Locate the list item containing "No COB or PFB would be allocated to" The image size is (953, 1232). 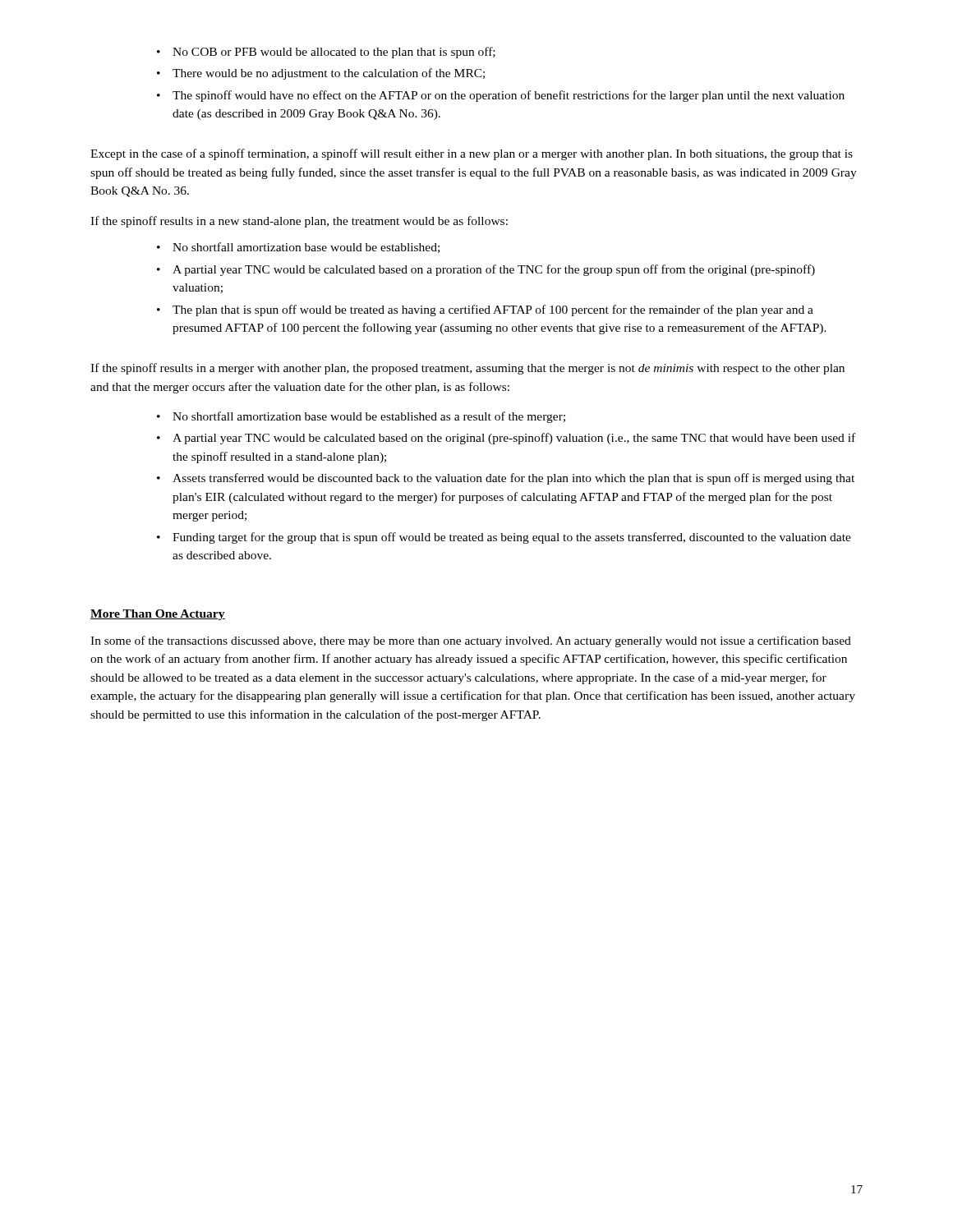click(x=326, y=53)
